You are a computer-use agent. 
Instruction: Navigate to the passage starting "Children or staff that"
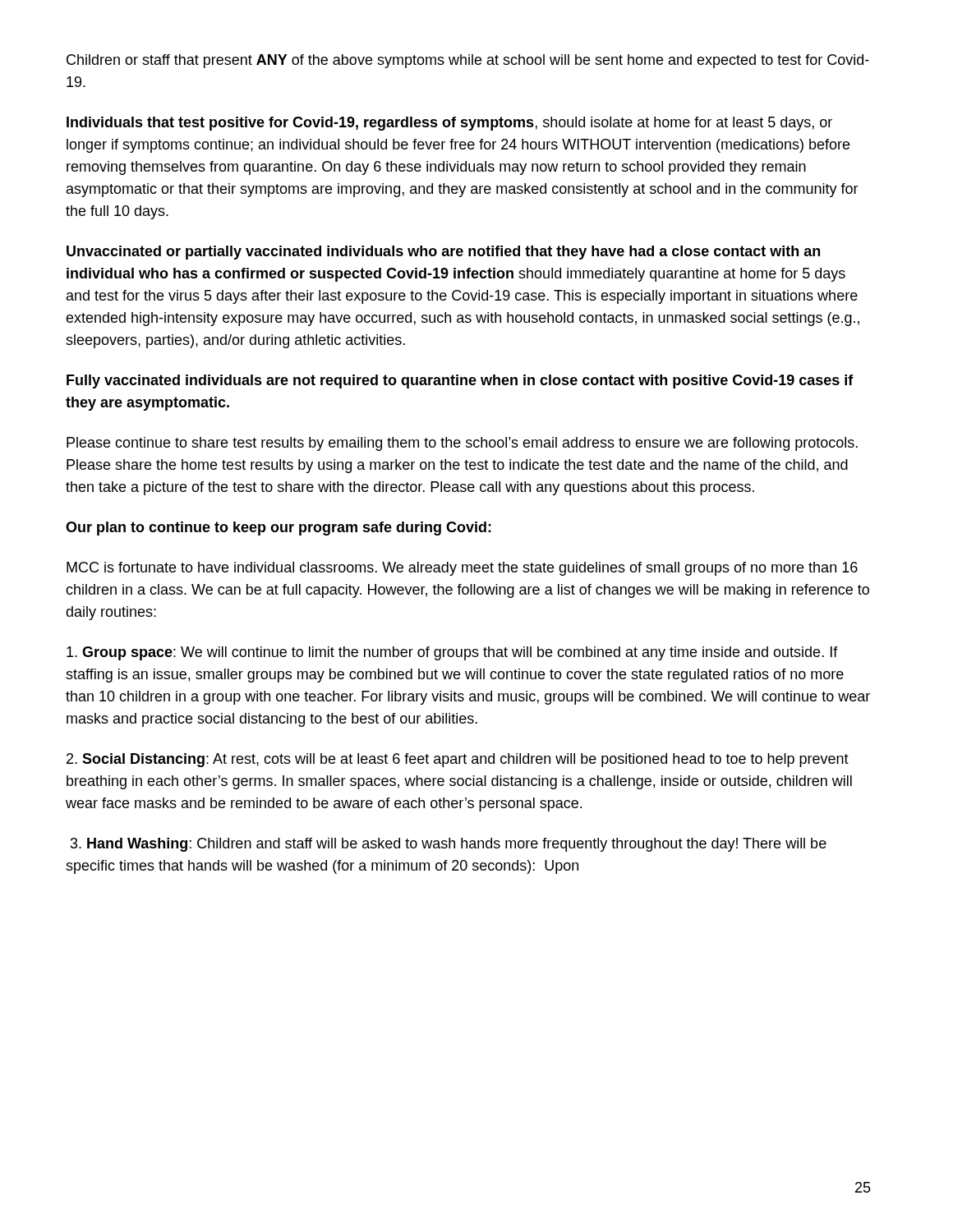pyautogui.click(x=468, y=71)
